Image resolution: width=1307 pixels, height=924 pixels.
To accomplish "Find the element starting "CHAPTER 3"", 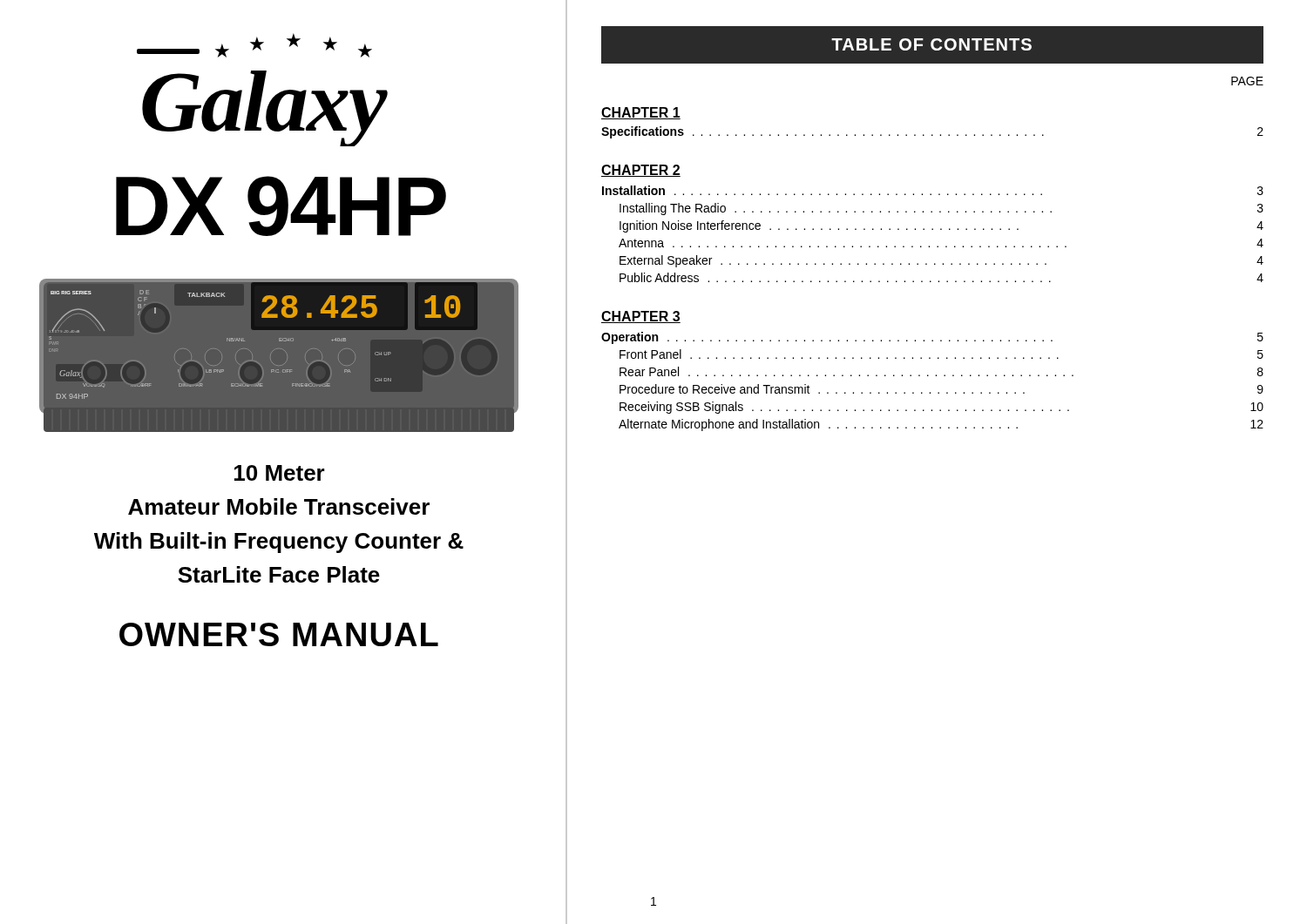I will 641,317.
